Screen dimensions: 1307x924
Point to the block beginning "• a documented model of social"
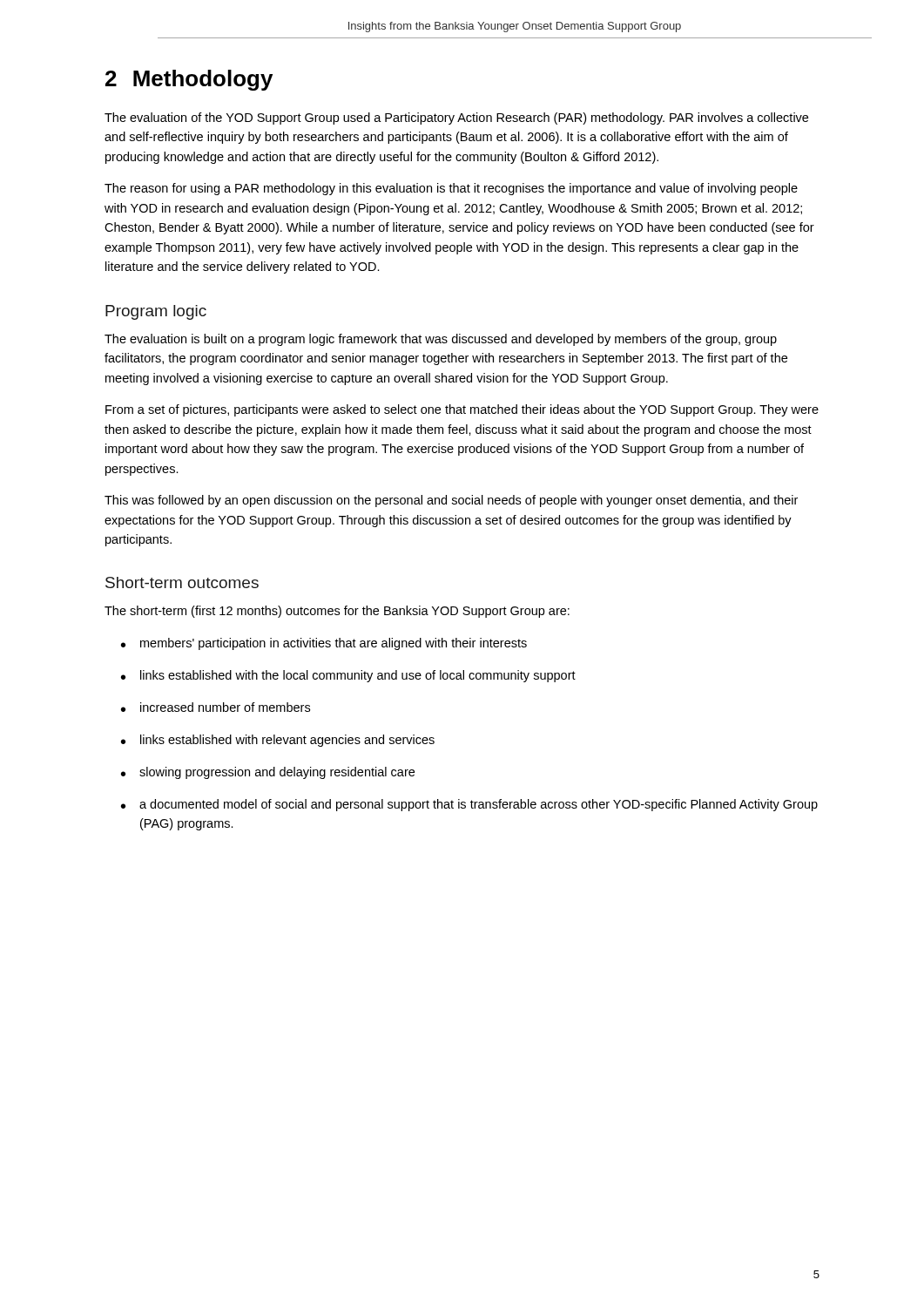click(469, 814)
